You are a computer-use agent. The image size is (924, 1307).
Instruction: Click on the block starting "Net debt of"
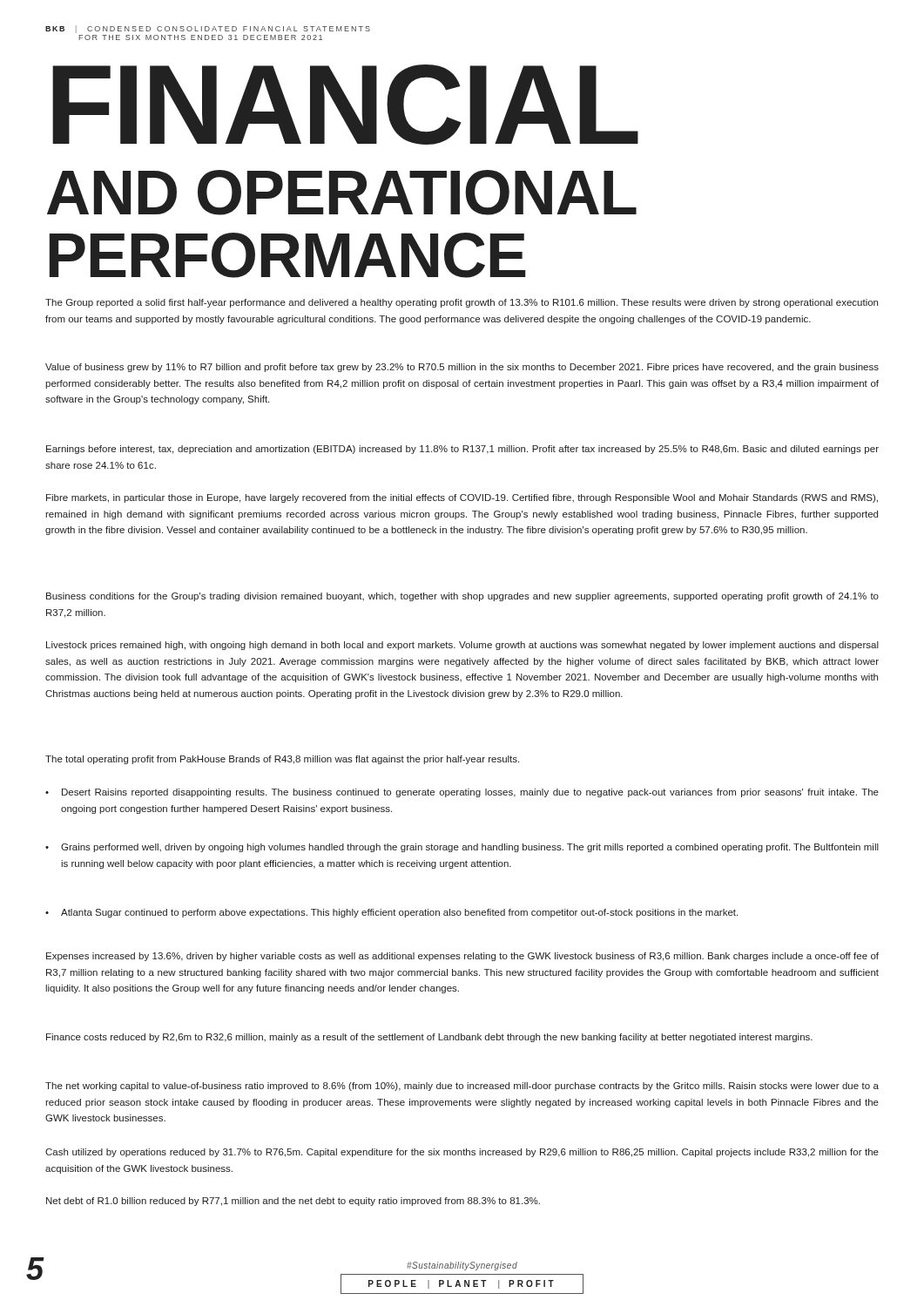(x=462, y=1201)
